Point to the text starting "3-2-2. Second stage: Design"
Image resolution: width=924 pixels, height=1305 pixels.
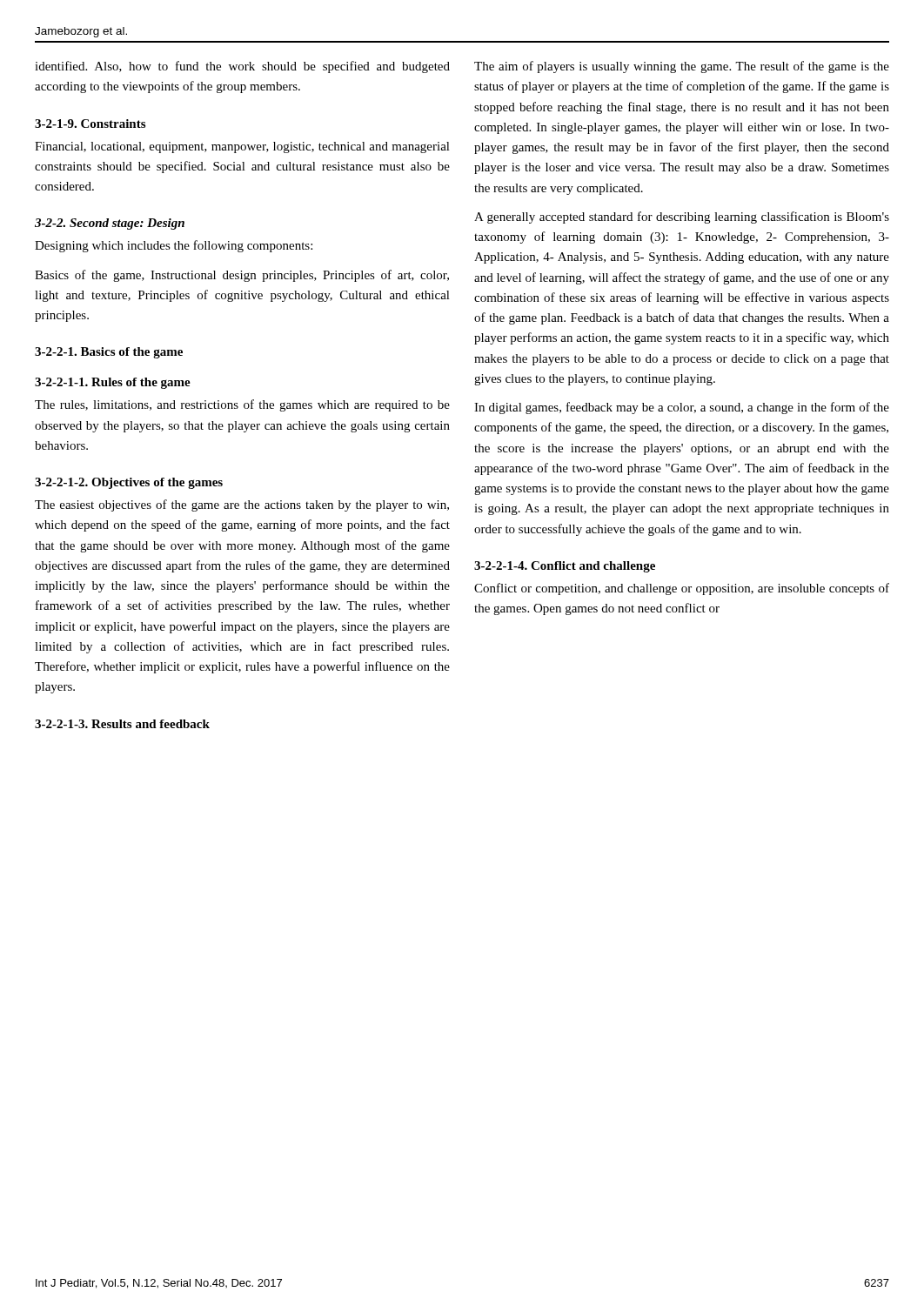110,223
